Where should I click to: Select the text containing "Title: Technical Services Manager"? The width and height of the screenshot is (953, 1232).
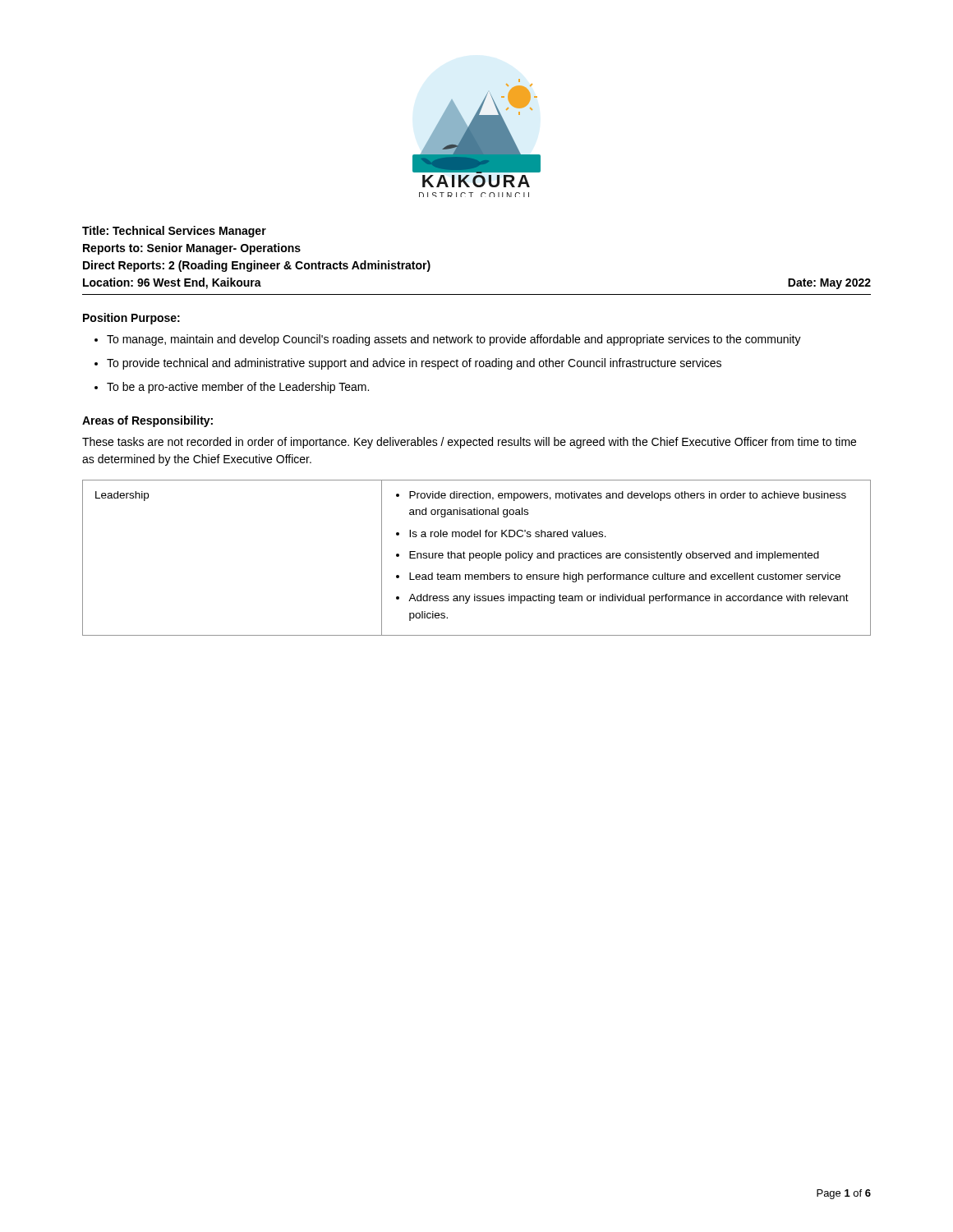(x=174, y=231)
